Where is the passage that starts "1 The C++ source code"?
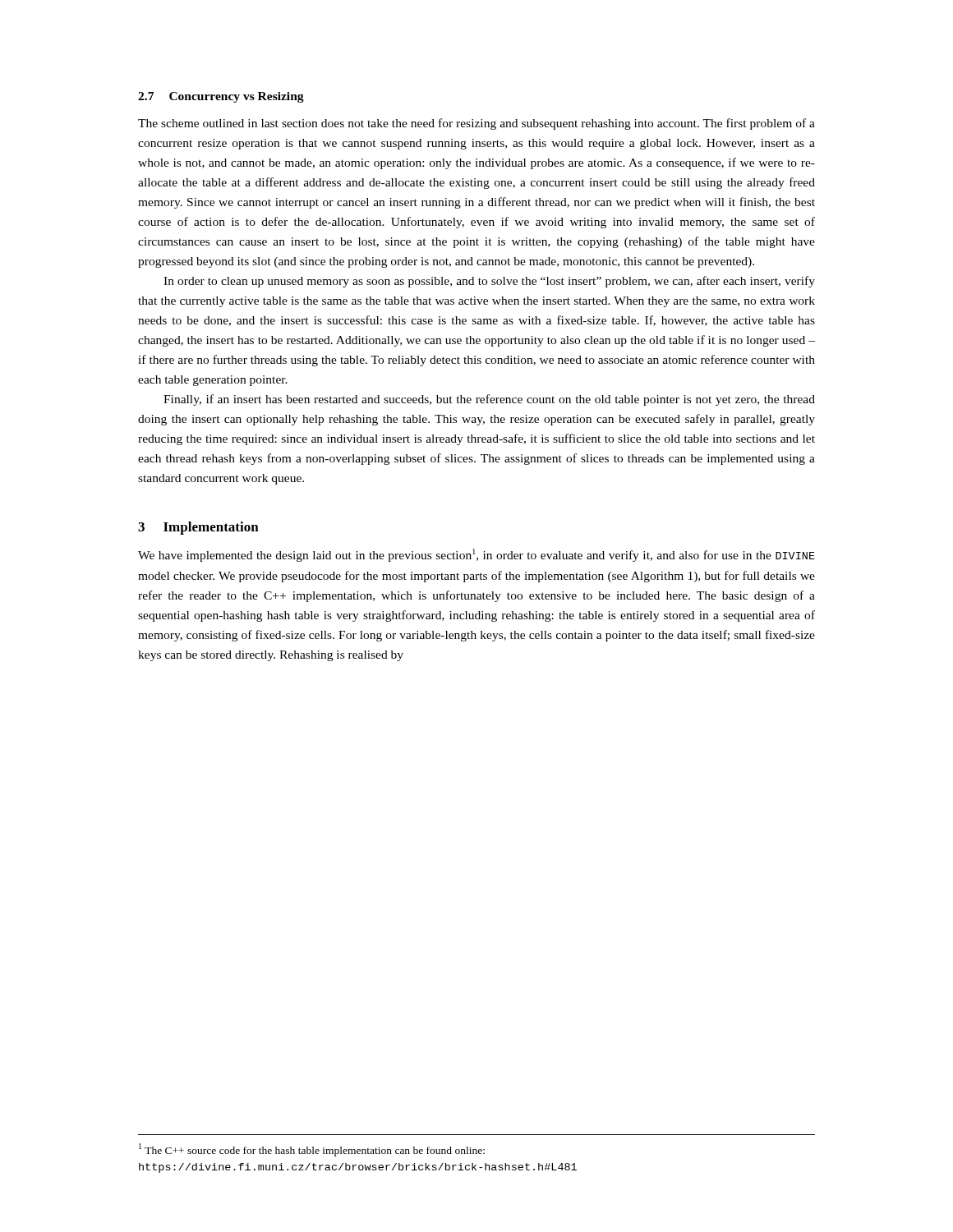Image resolution: width=953 pixels, height=1232 pixels. click(x=476, y=1158)
